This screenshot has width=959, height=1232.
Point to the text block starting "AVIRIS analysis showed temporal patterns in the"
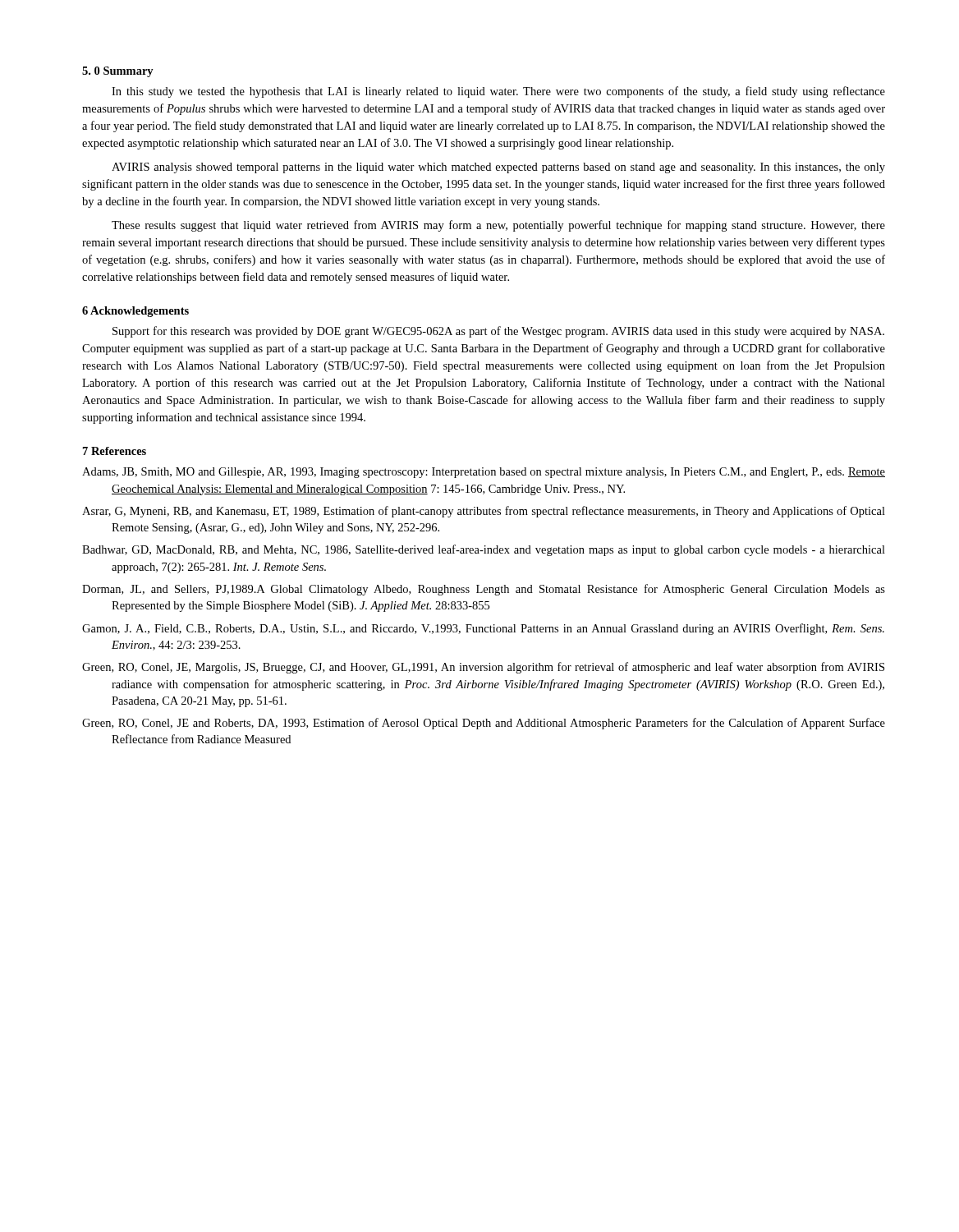click(484, 184)
